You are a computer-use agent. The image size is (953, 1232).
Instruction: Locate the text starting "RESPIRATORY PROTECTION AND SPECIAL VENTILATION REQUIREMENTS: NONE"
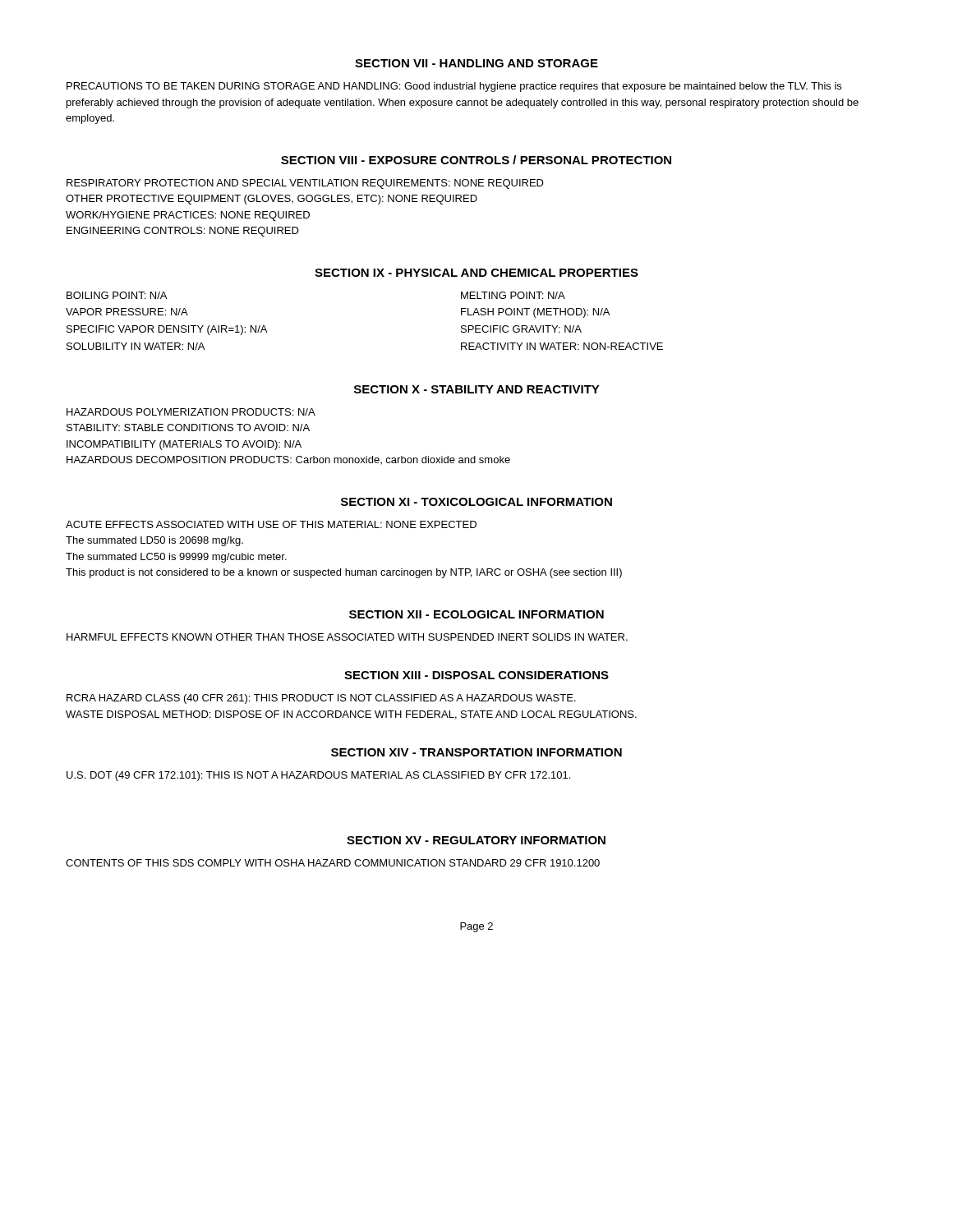click(305, 206)
